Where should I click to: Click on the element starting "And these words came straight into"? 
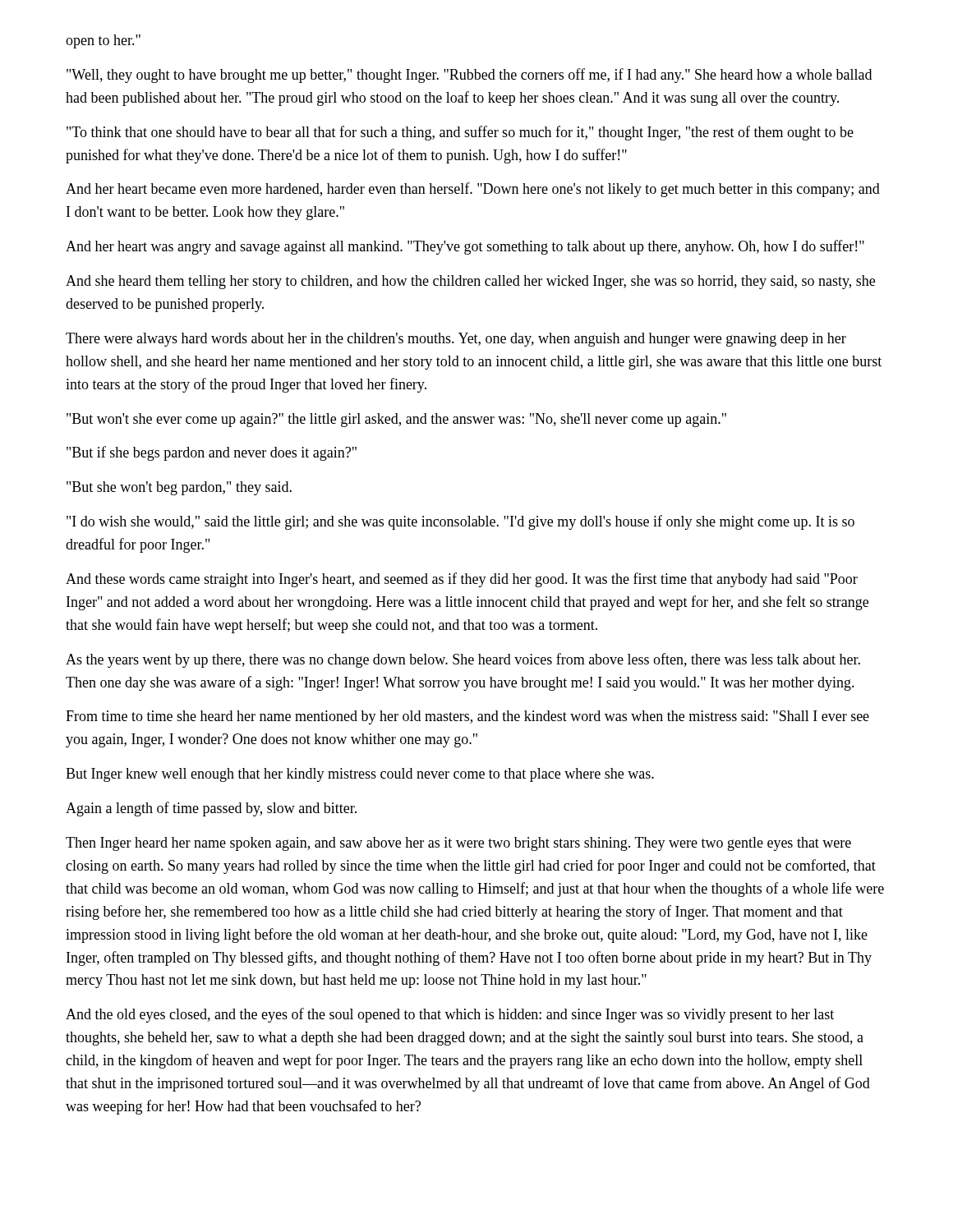(x=476, y=603)
